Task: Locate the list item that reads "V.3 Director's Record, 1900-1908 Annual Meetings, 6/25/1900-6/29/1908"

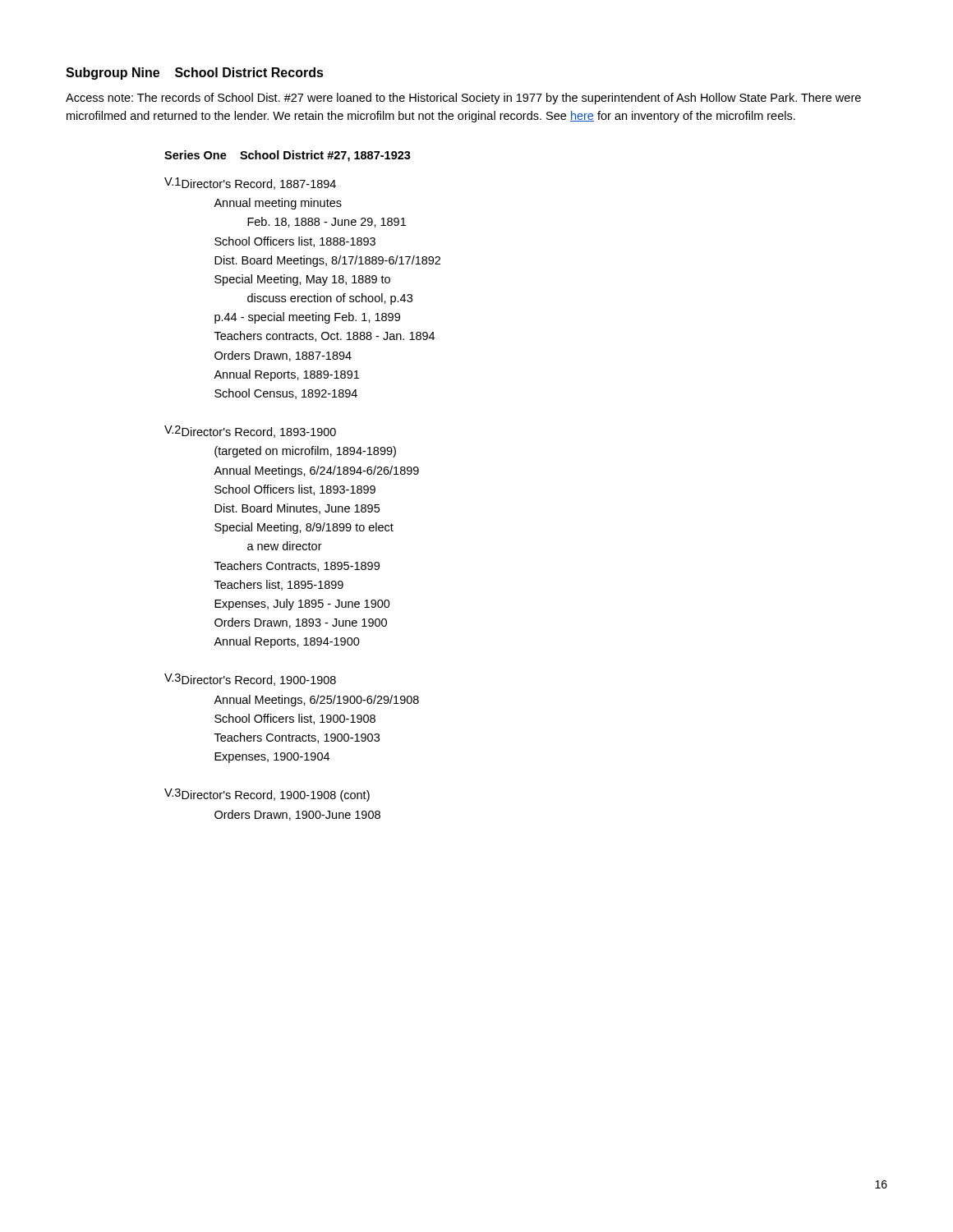Action: click(x=243, y=719)
